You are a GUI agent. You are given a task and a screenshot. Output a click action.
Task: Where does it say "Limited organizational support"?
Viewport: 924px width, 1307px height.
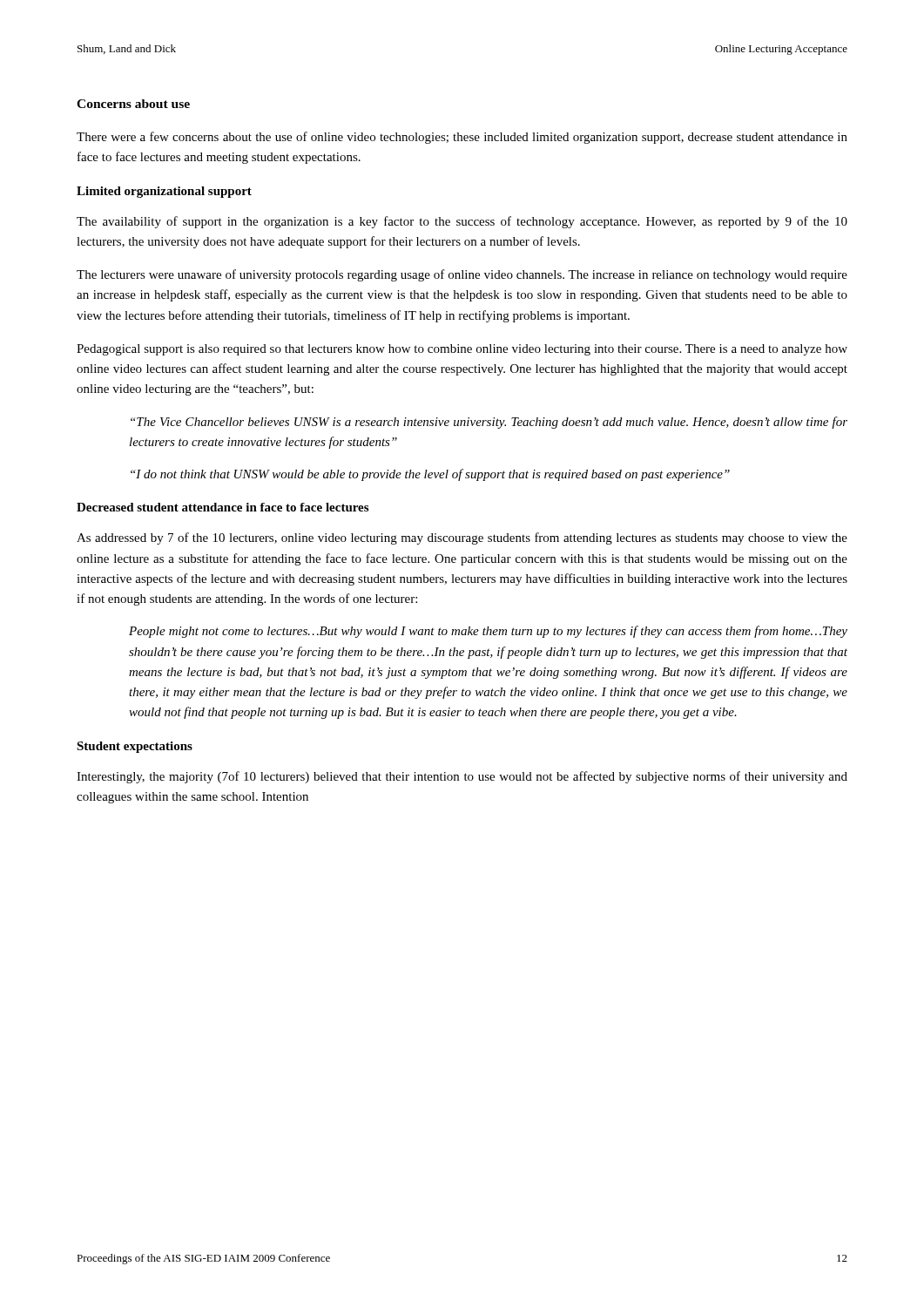164,192
